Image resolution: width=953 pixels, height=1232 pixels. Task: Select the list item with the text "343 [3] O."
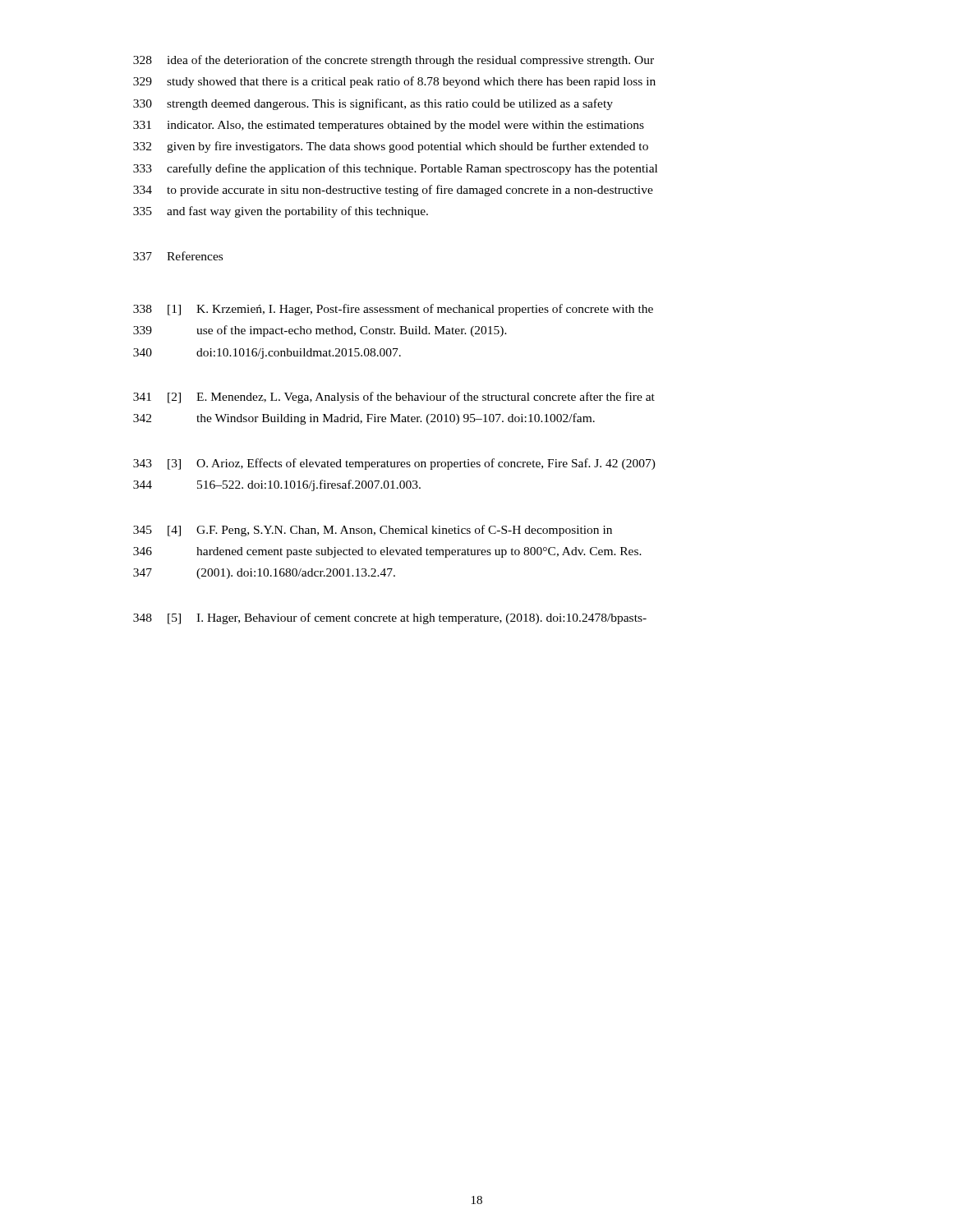(493, 474)
